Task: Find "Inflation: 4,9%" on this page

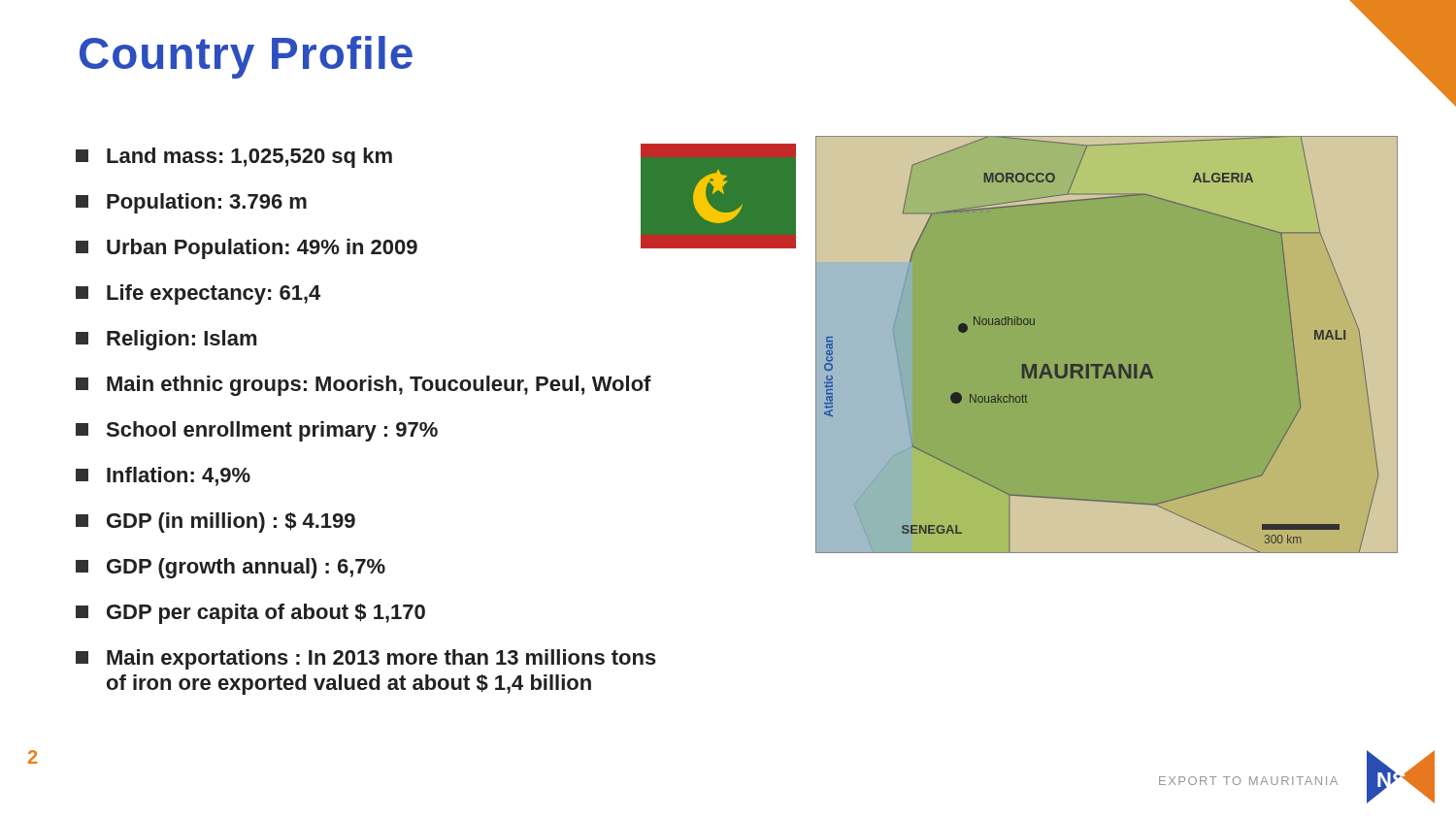Action: (x=163, y=476)
